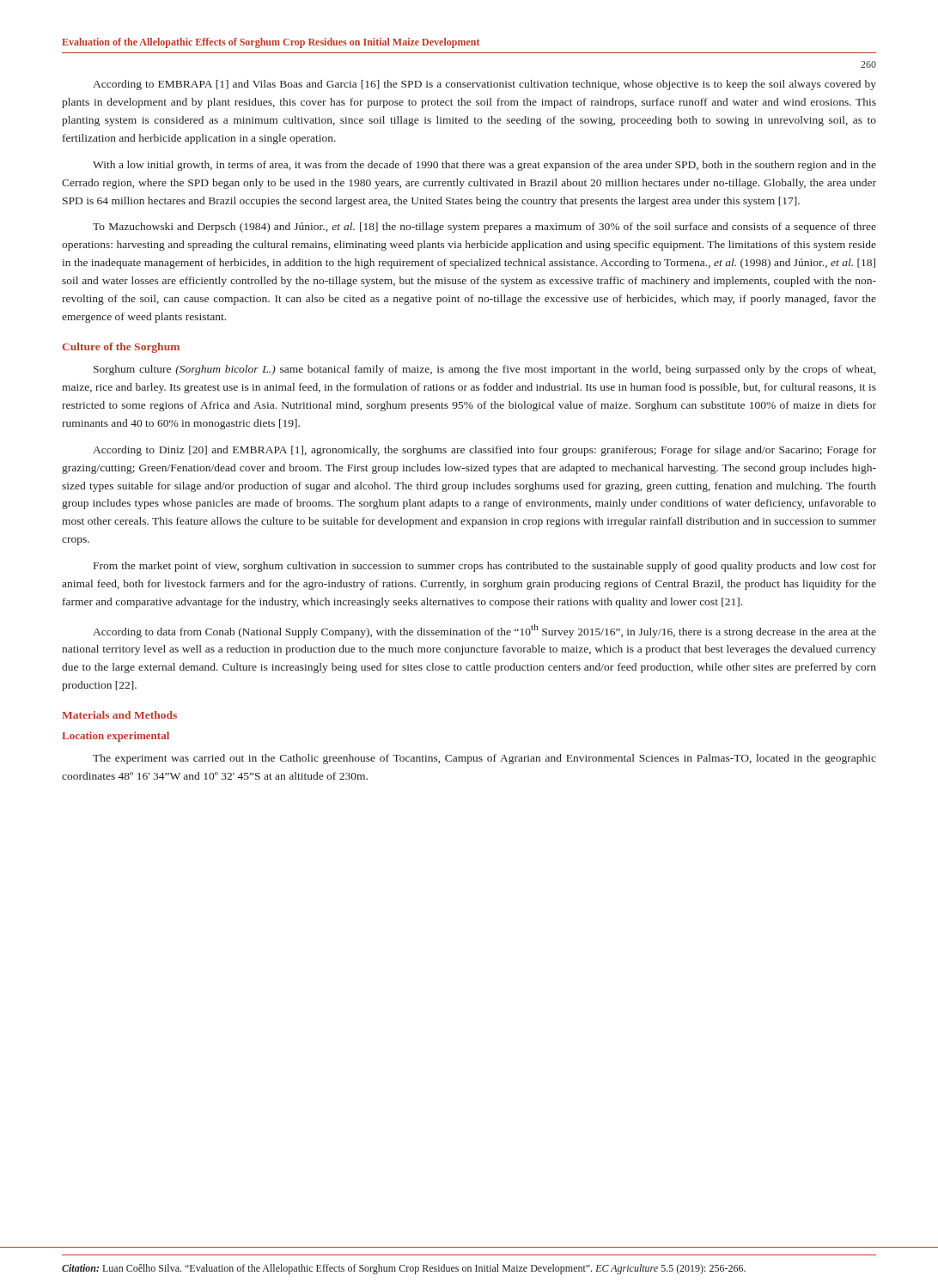Navigate to the text block starting "To Mazuchowski and Derpsch (1984) and"
This screenshot has width=938, height=1288.
[469, 272]
